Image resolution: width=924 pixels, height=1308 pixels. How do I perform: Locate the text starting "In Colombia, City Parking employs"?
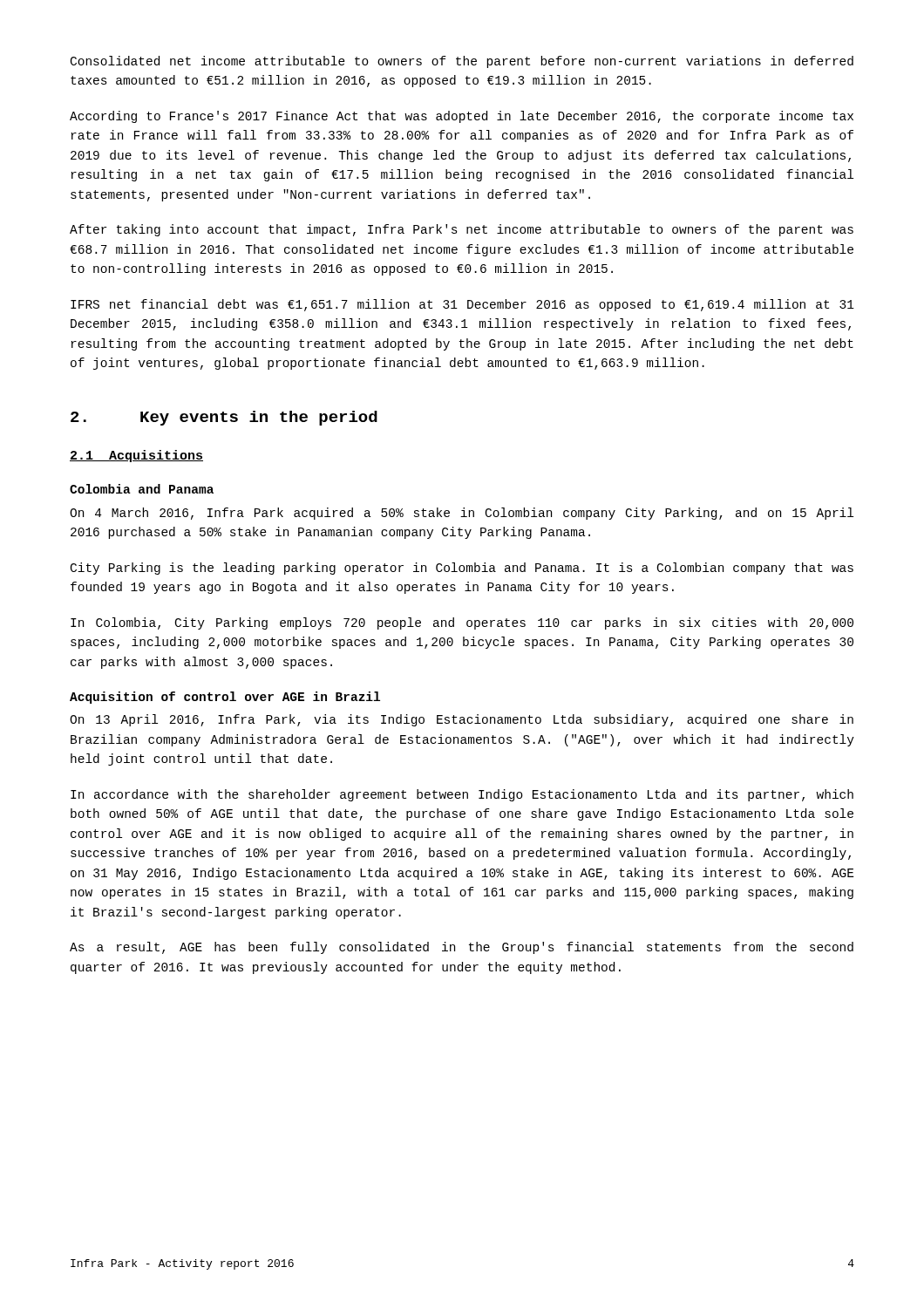click(x=462, y=643)
